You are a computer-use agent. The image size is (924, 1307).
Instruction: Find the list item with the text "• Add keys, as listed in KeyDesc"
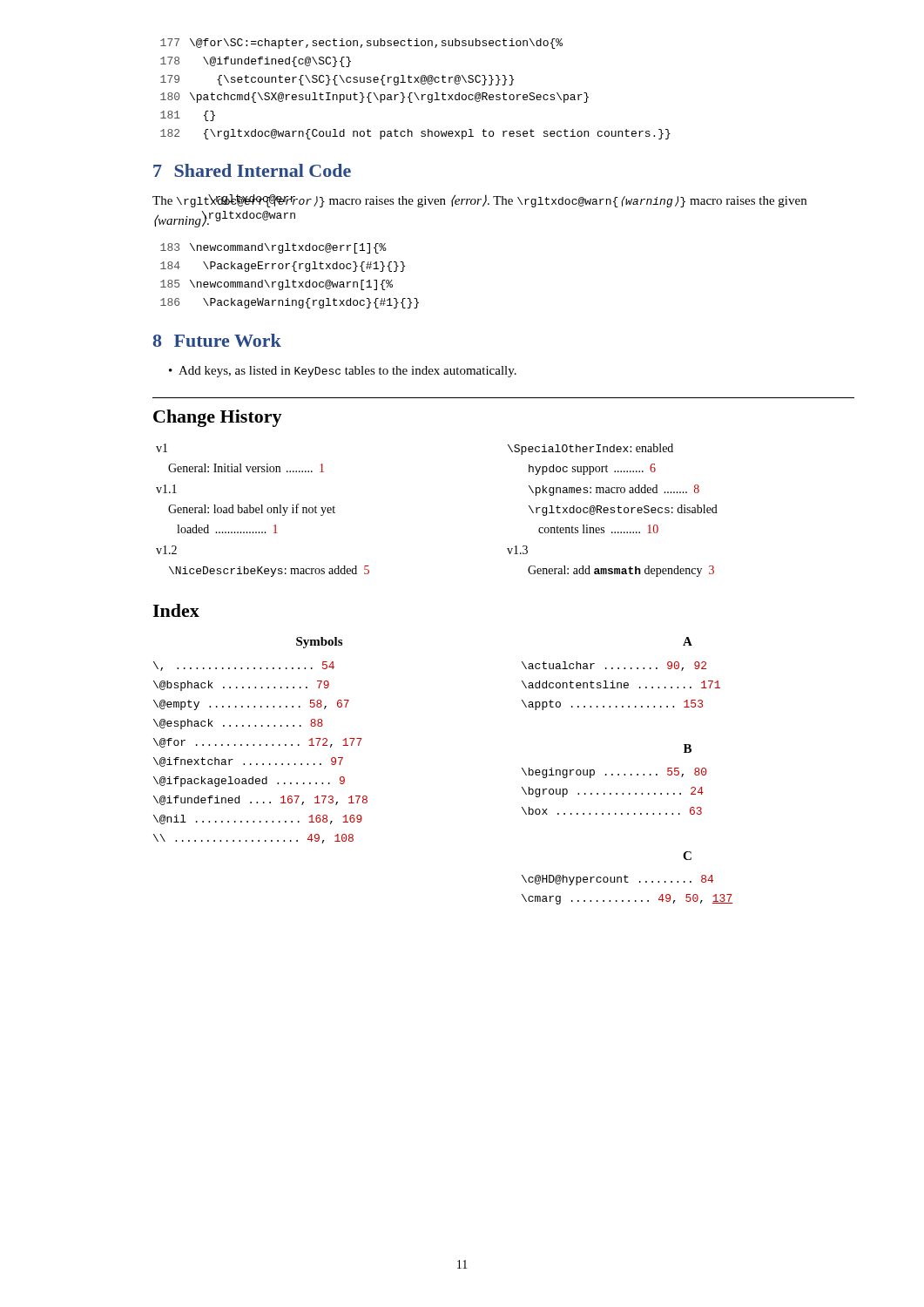(x=342, y=371)
